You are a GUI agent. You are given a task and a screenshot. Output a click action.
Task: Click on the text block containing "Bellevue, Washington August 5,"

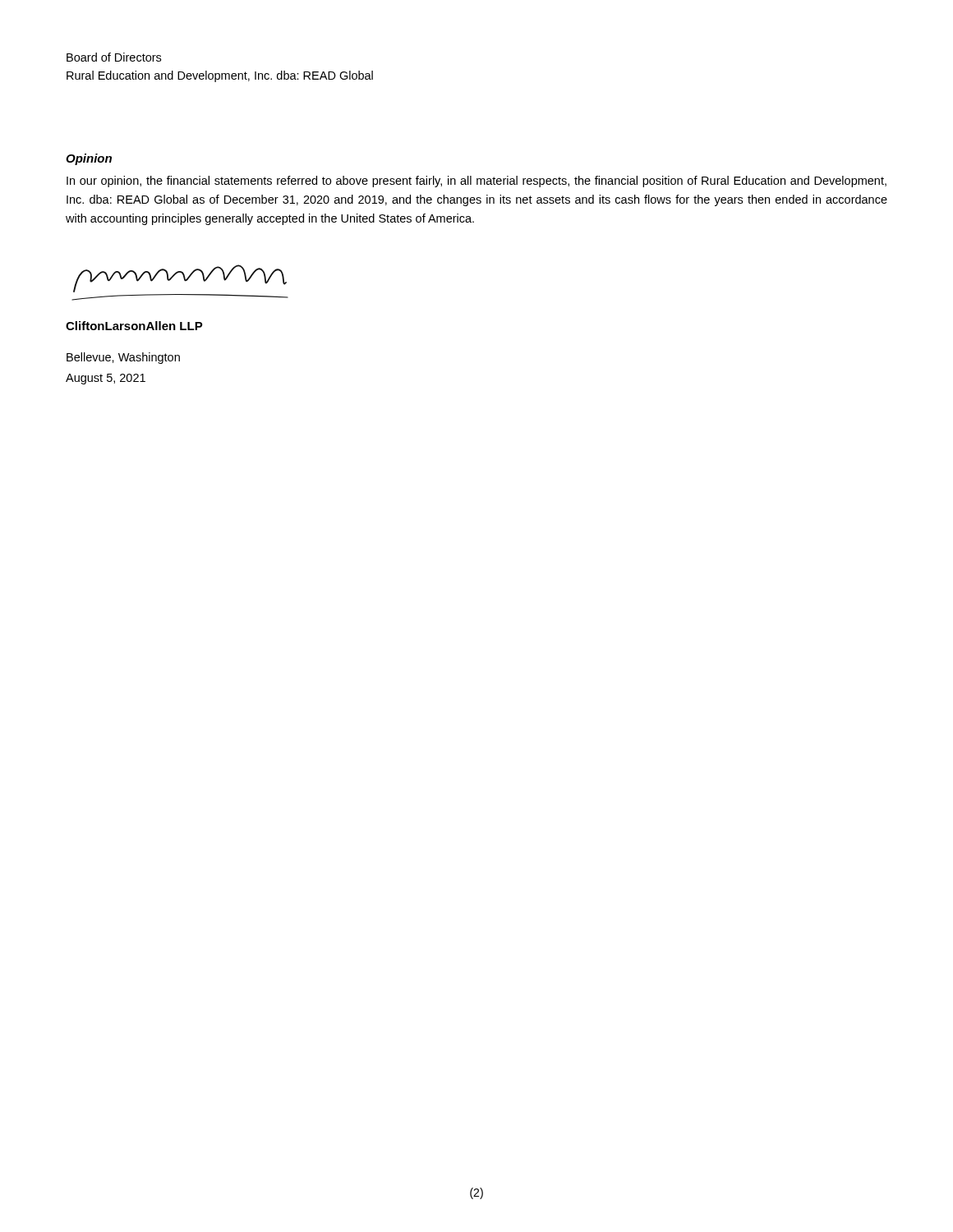point(123,367)
